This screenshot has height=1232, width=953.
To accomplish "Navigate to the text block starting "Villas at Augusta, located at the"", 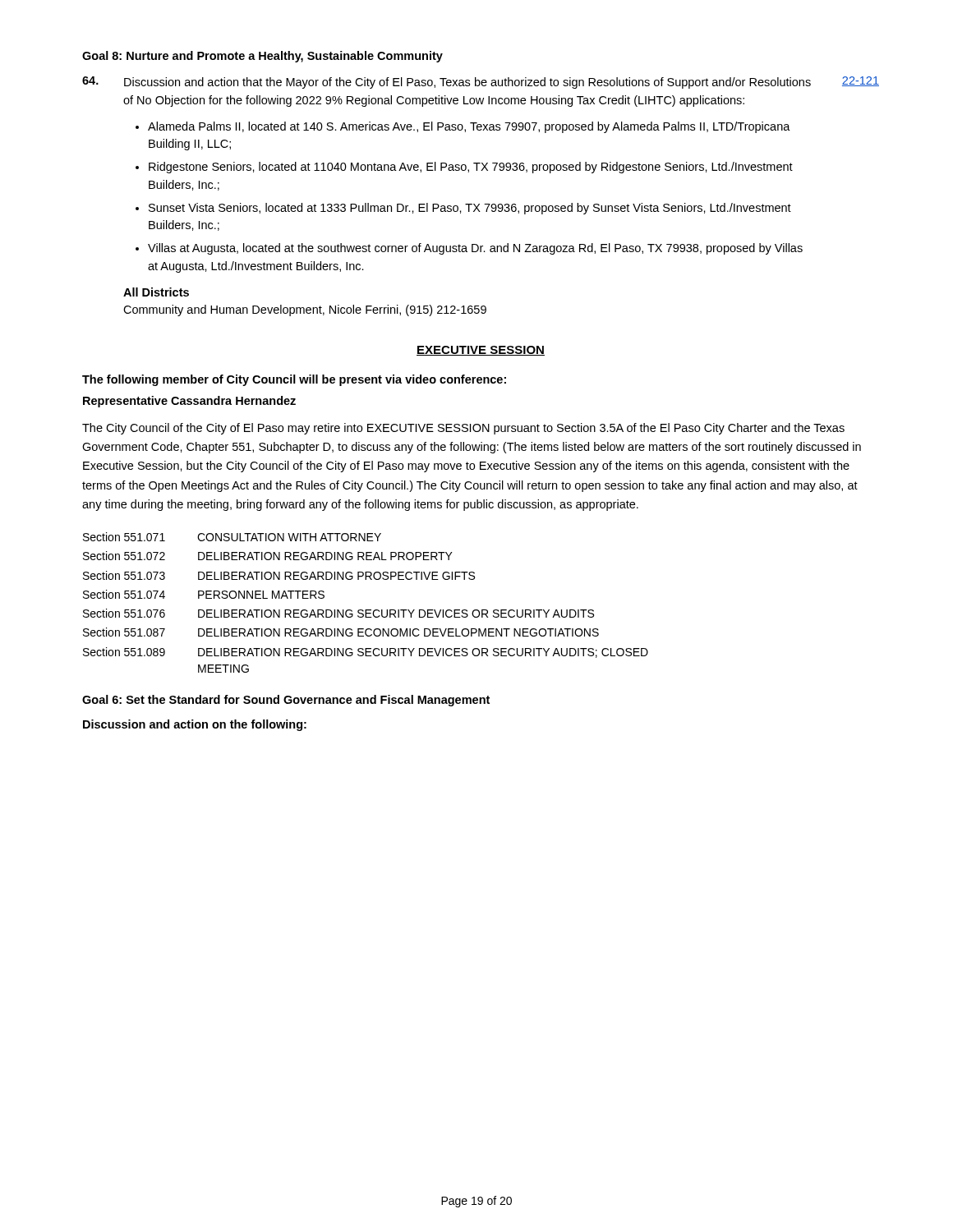I will point(475,257).
